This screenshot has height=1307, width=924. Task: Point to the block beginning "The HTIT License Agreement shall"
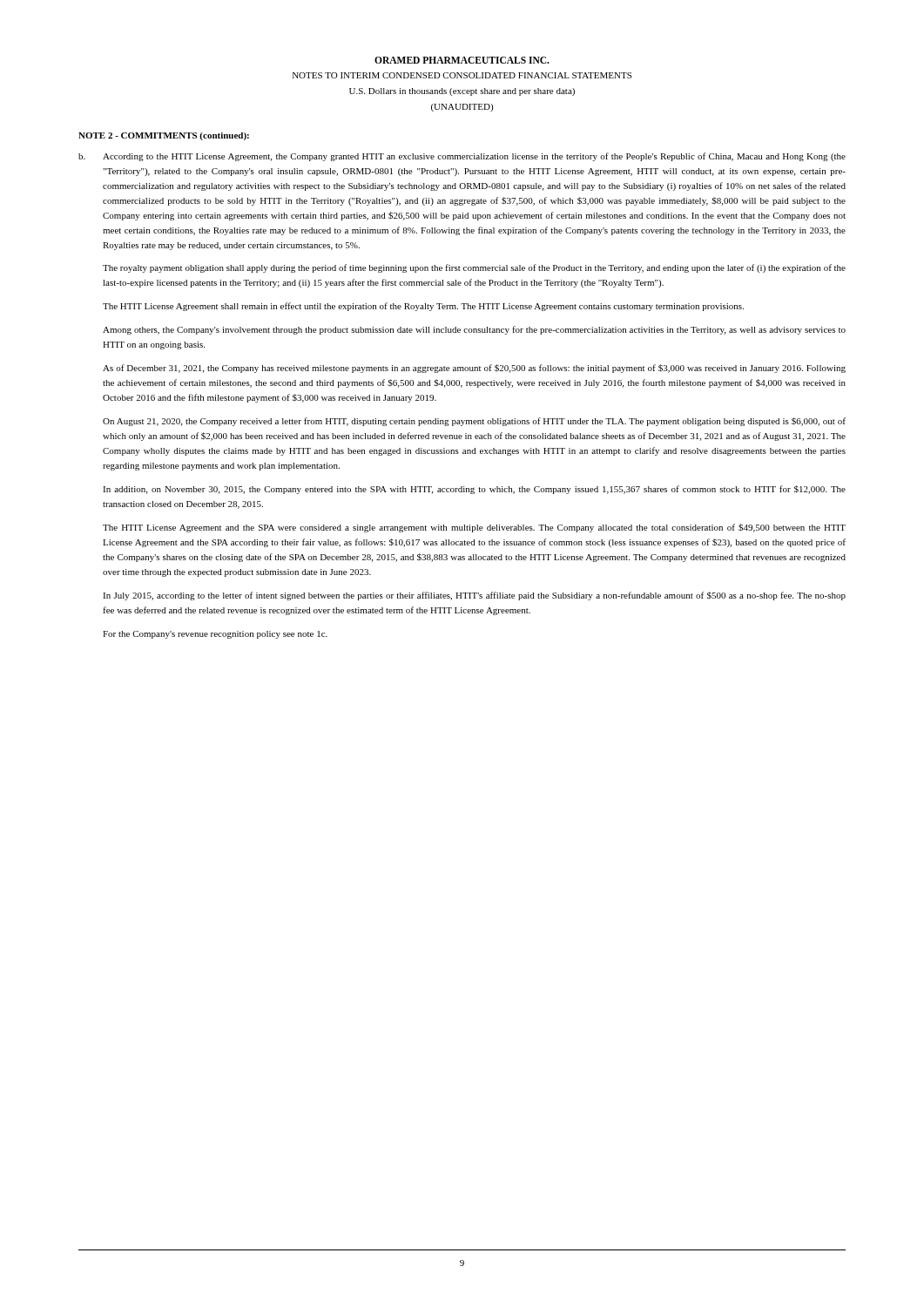[424, 305]
